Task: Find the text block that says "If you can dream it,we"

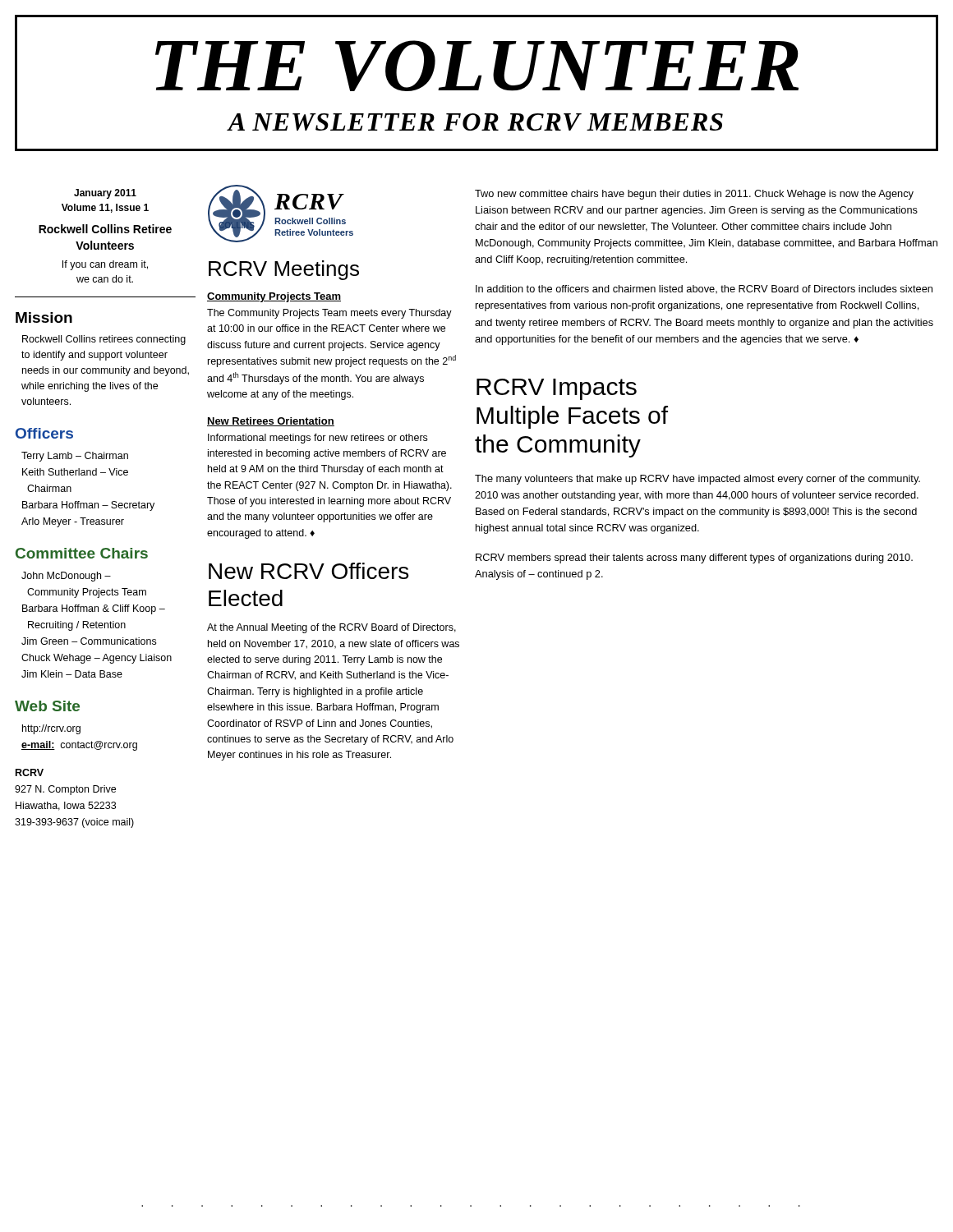Action: pos(105,272)
